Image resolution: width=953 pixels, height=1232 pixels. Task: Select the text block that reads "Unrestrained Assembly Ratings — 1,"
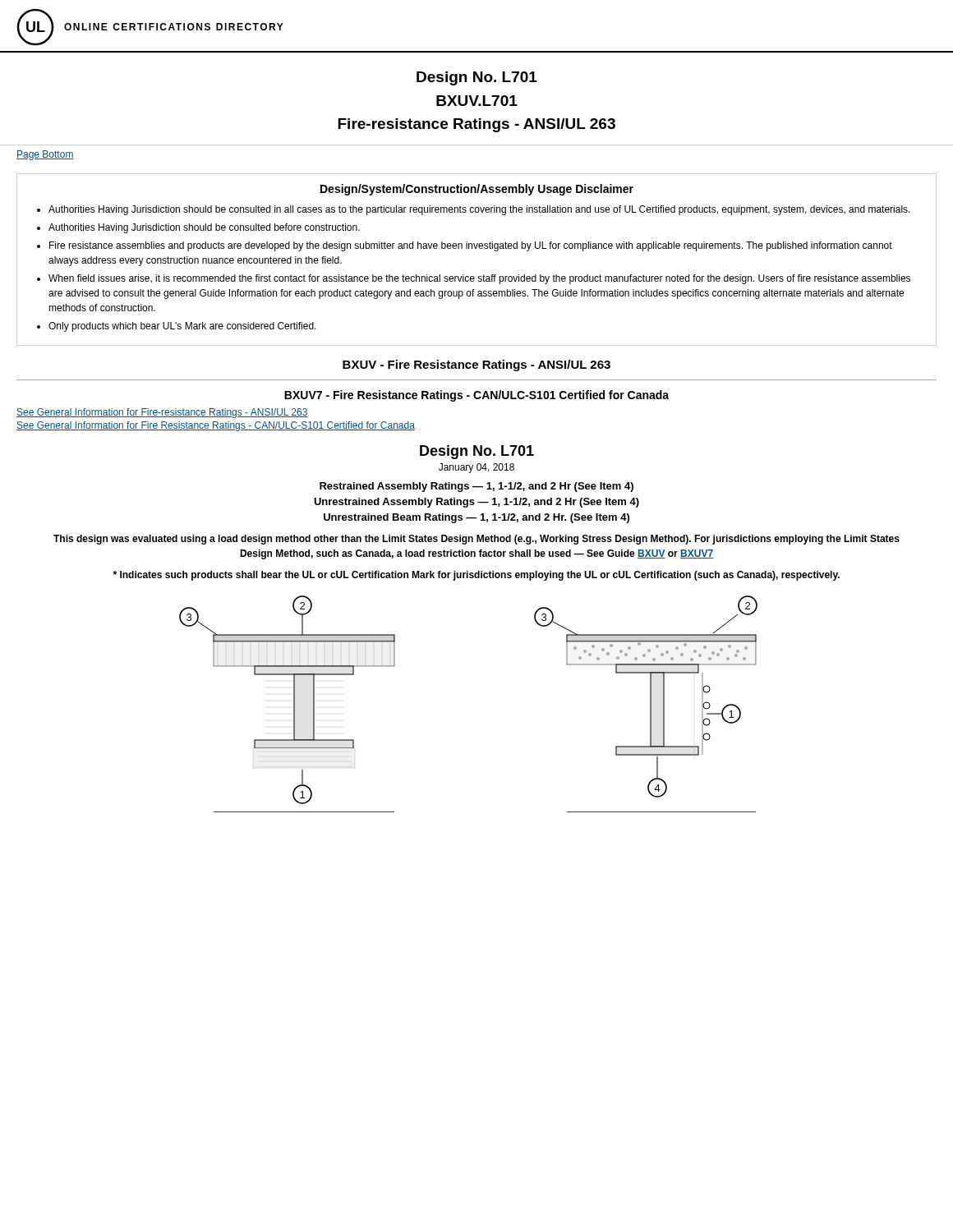coord(476,501)
